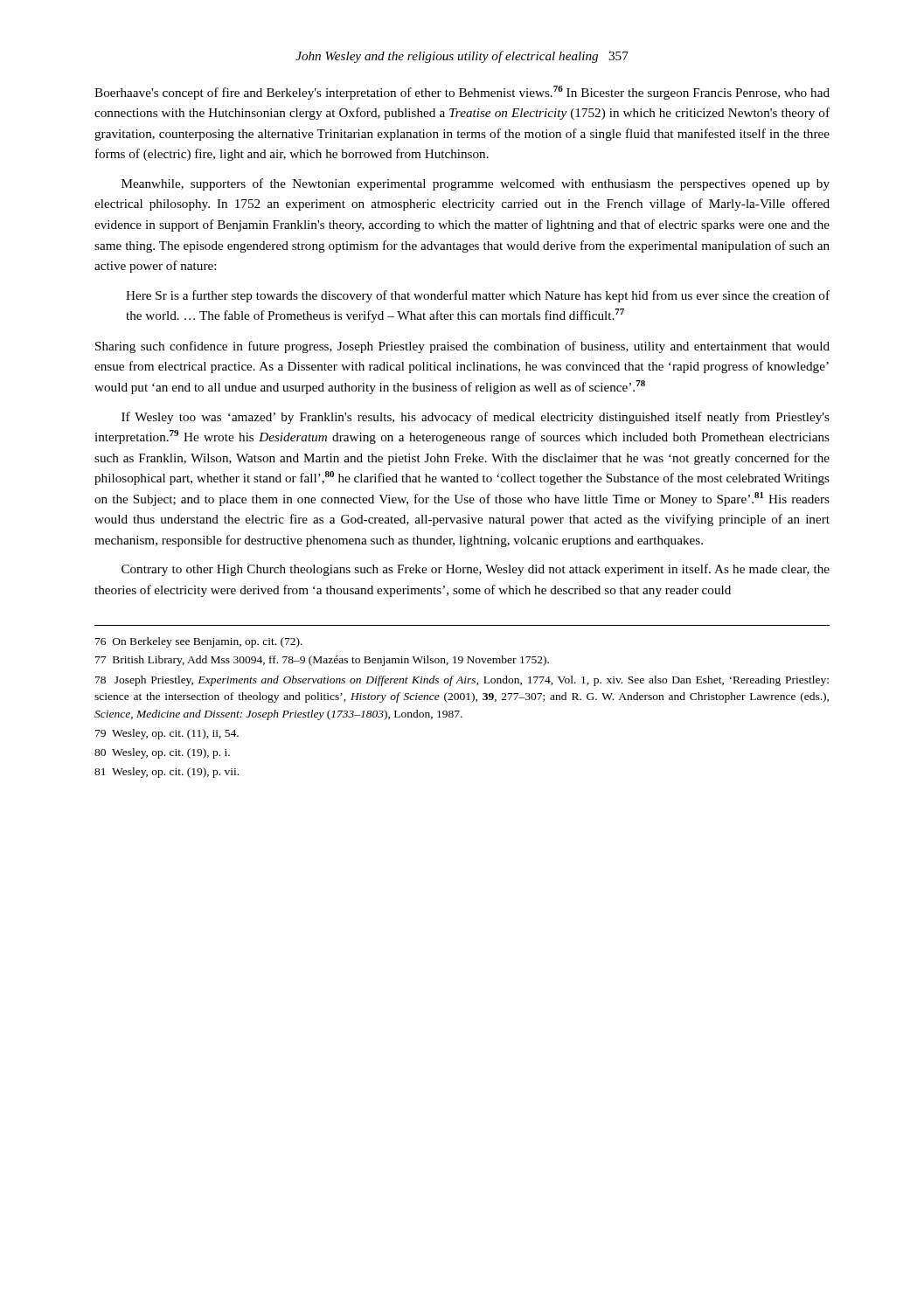Screen dimensions: 1311x924
Task: Select the passage starting "Here Sr is a further step towards the"
Action: click(478, 305)
